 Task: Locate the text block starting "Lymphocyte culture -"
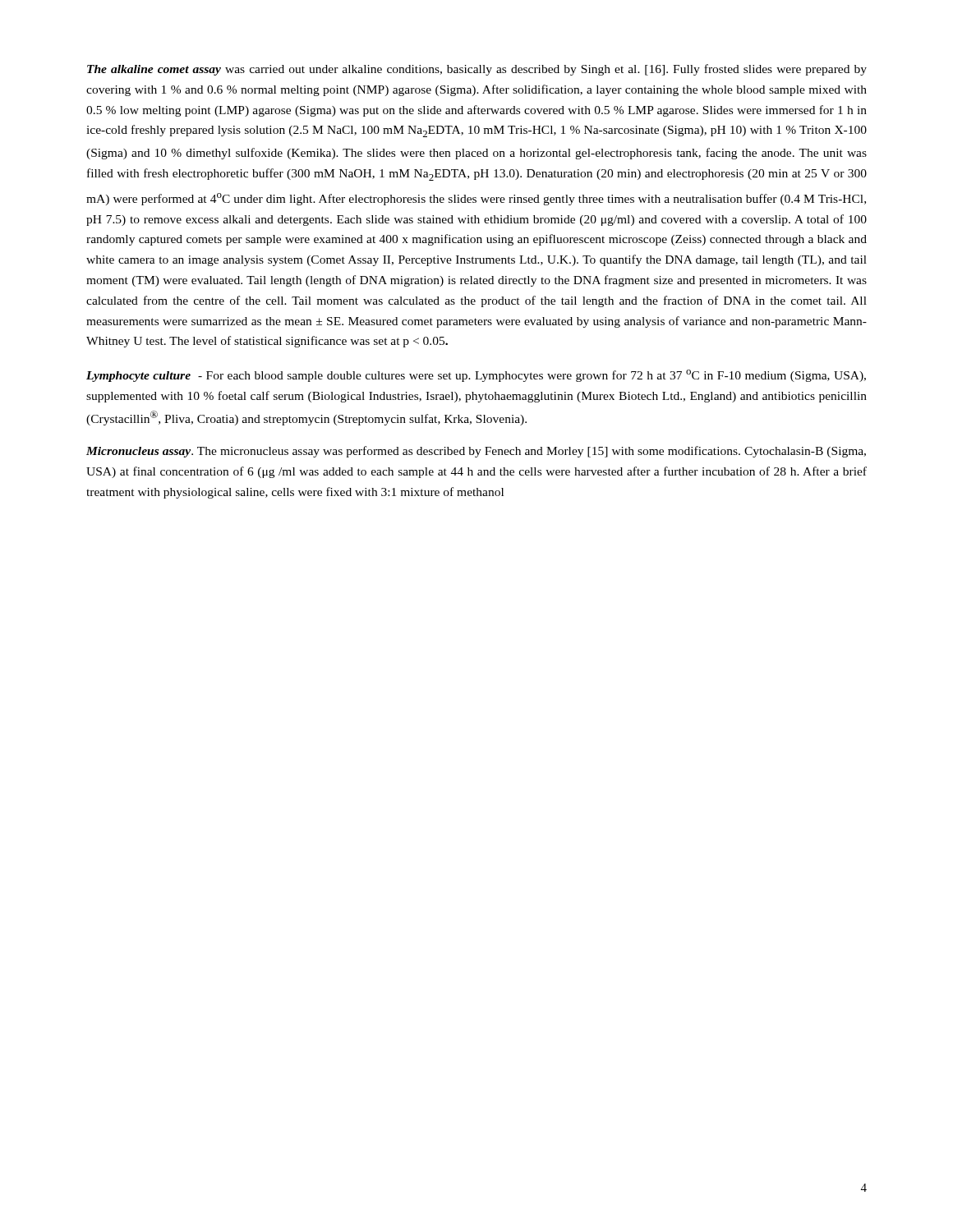click(x=476, y=396)
